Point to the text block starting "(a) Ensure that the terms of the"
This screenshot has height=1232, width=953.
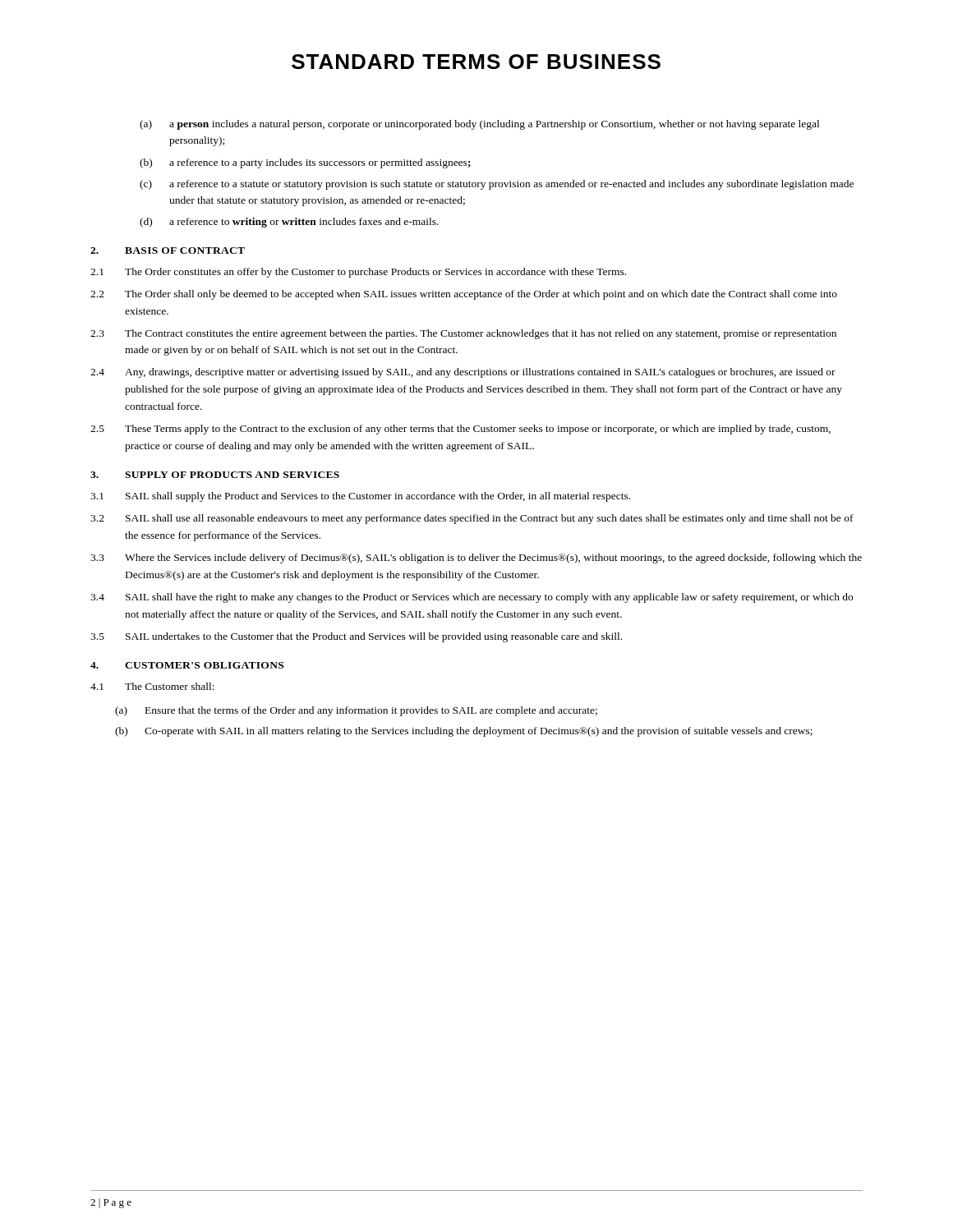(489, 721)
